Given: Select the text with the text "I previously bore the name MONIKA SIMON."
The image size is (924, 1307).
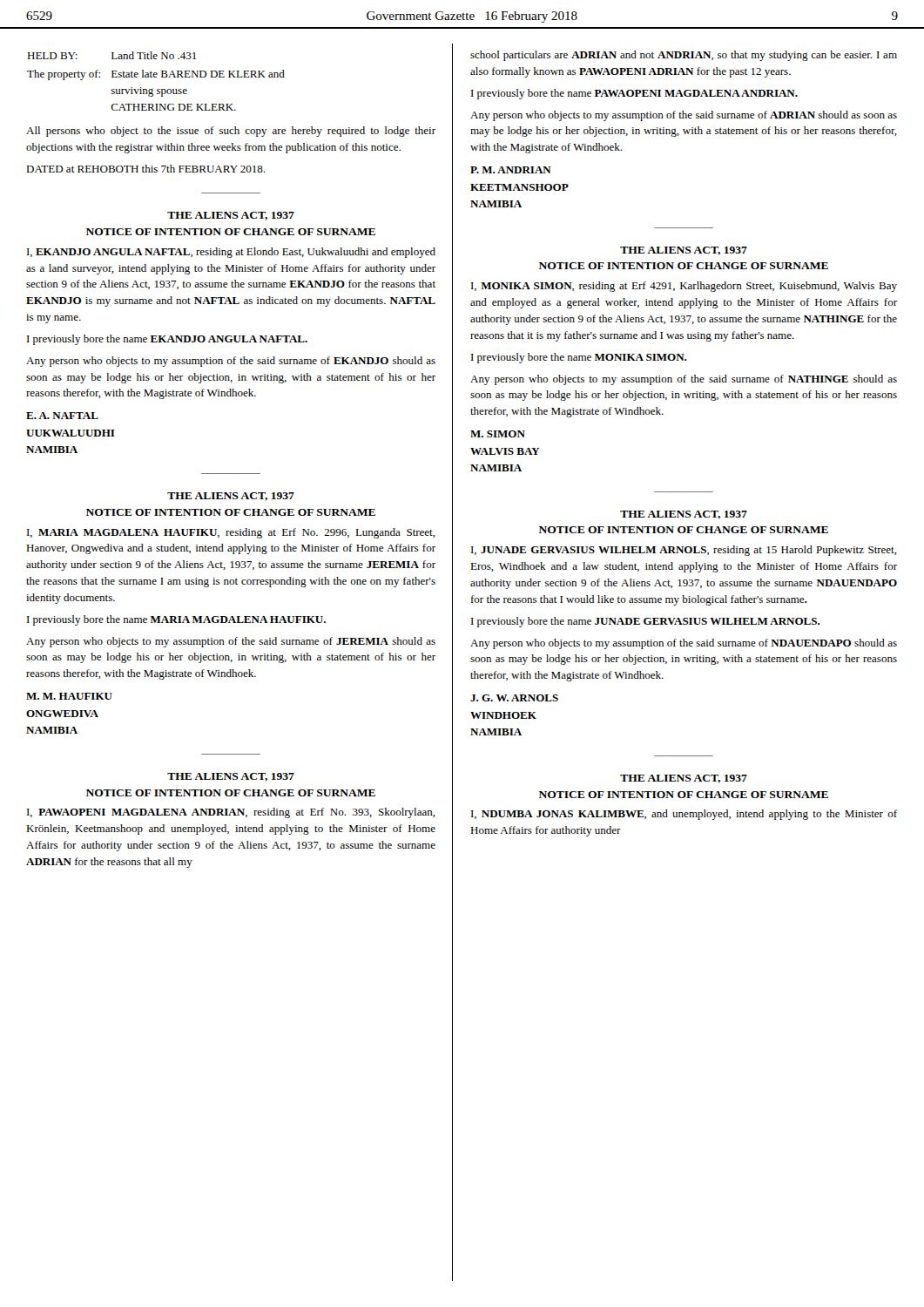Looking at the screenshot, I should tap(579, 357).
